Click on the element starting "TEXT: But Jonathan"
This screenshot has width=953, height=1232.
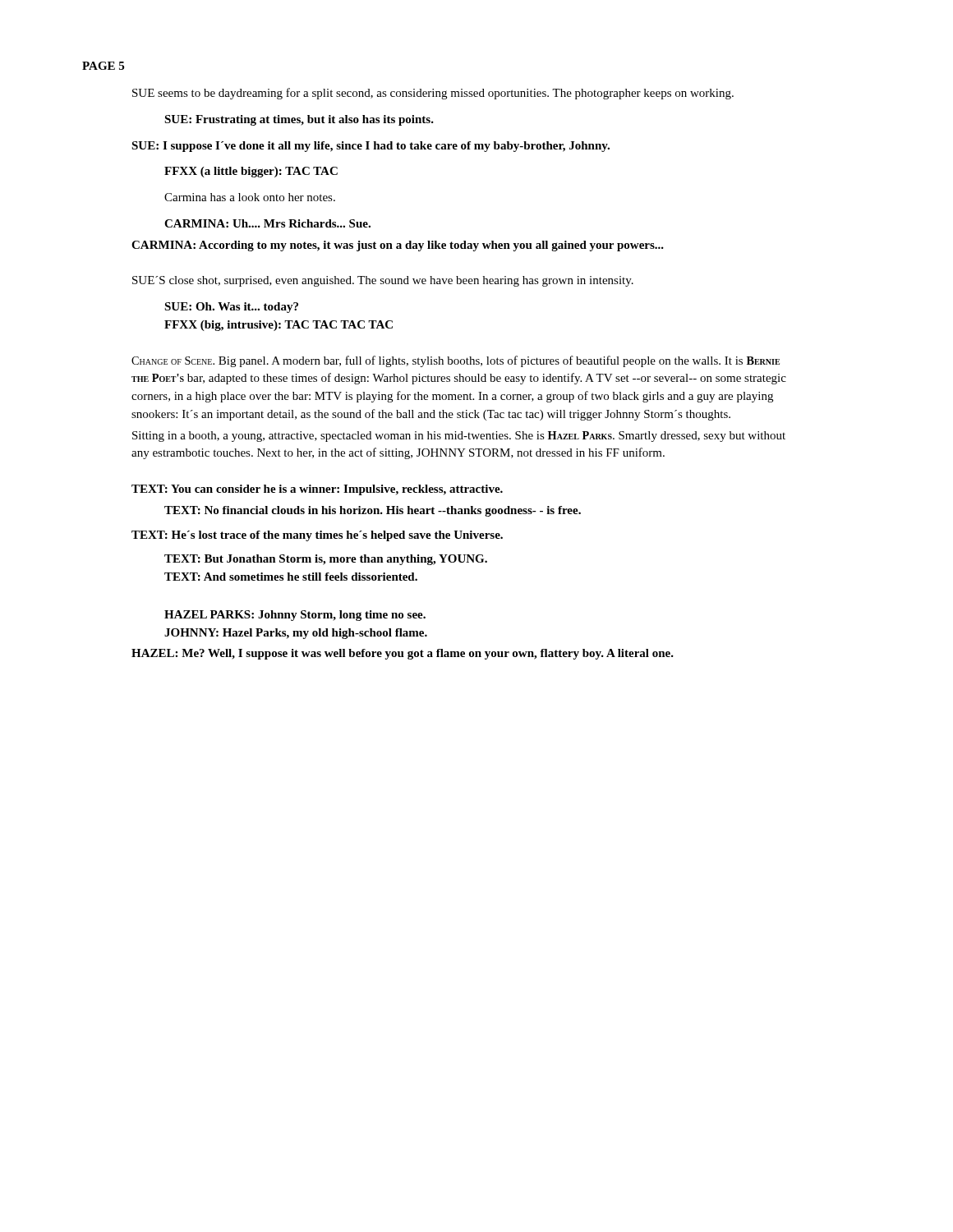[x=481, y=568]
